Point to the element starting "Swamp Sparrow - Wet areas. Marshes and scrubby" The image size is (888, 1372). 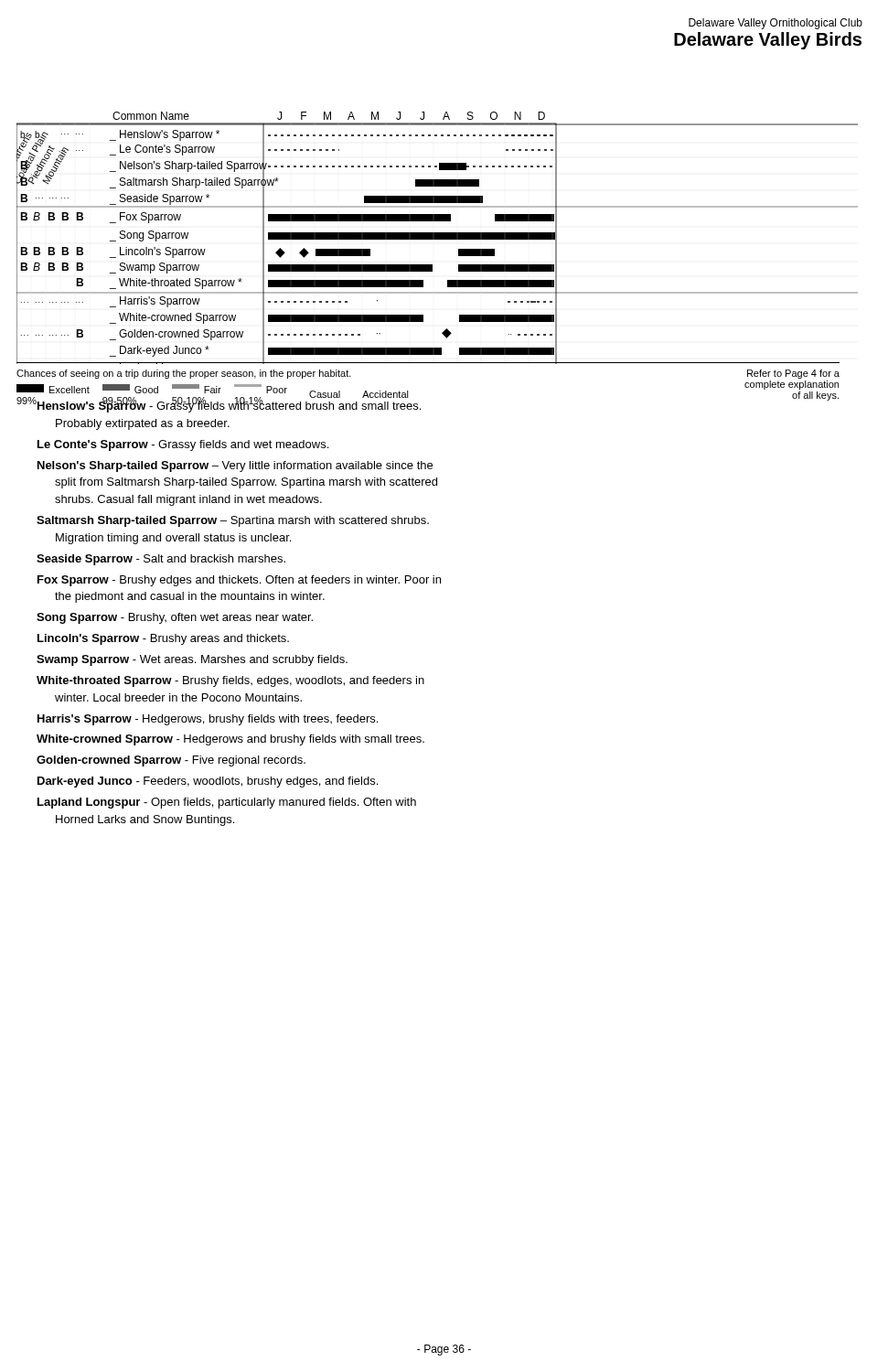pos(192,659)
